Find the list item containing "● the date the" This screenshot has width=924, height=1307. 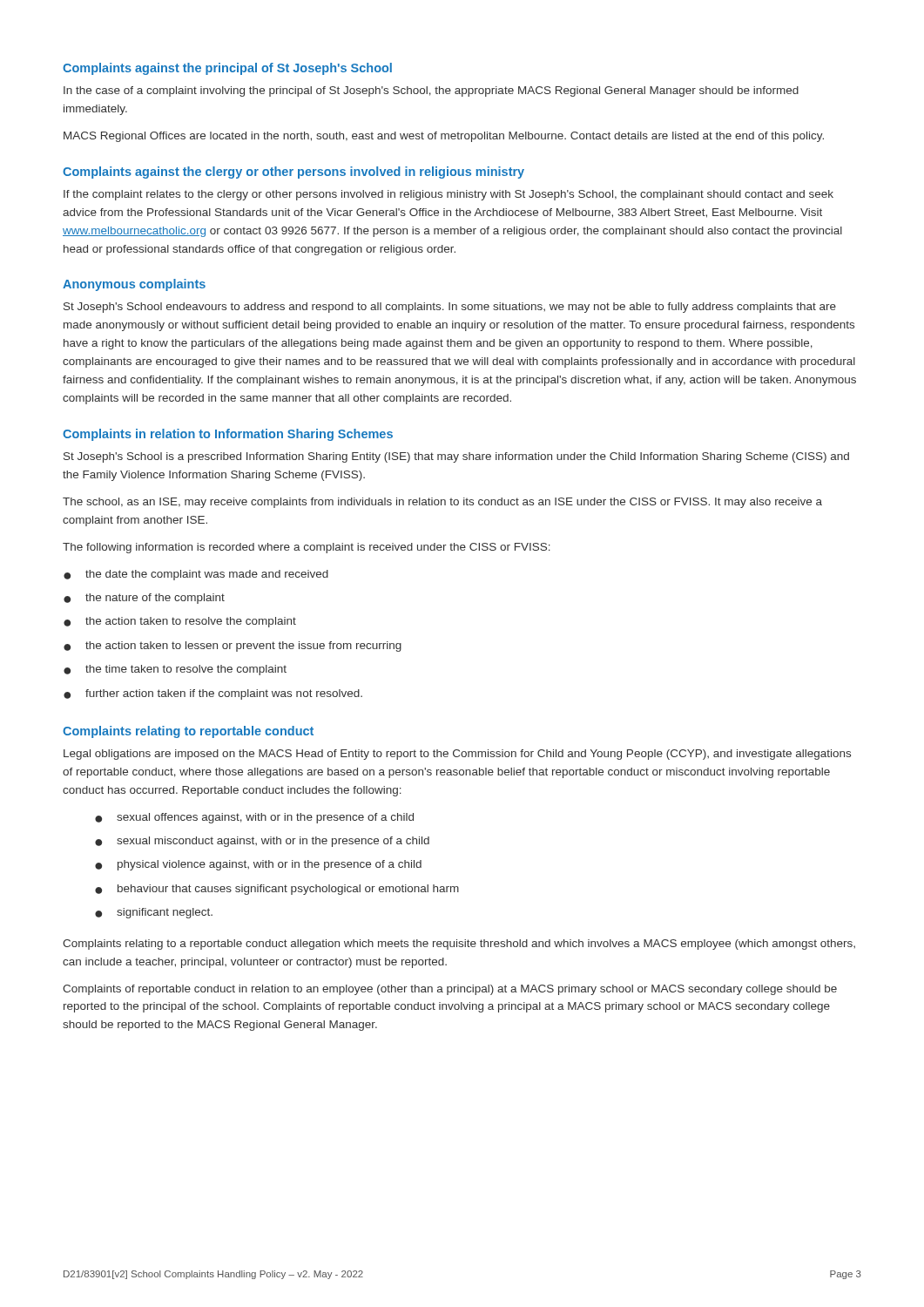[x=196, y=575]
